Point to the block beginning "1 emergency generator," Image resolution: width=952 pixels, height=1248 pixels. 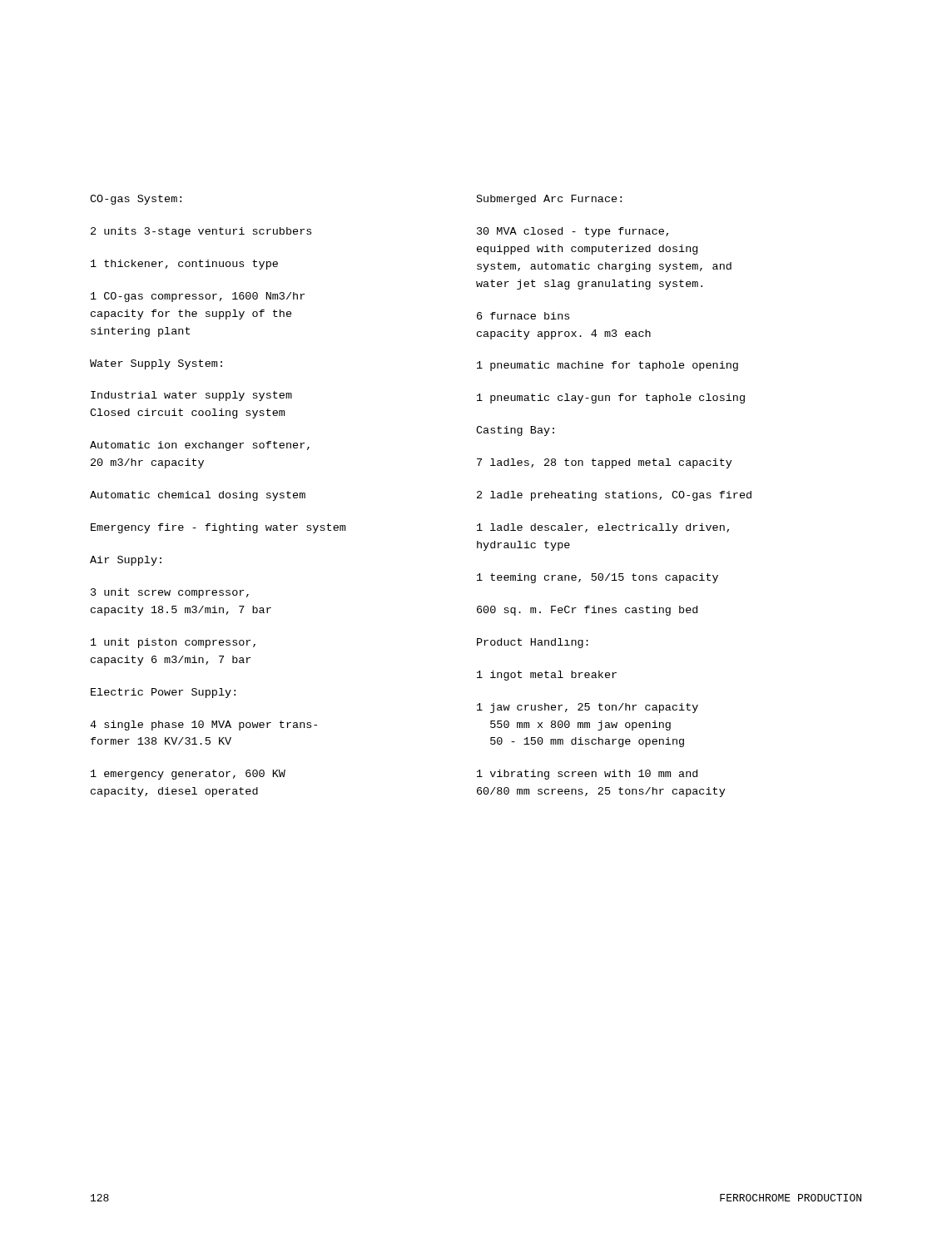[x=188, y=783]
